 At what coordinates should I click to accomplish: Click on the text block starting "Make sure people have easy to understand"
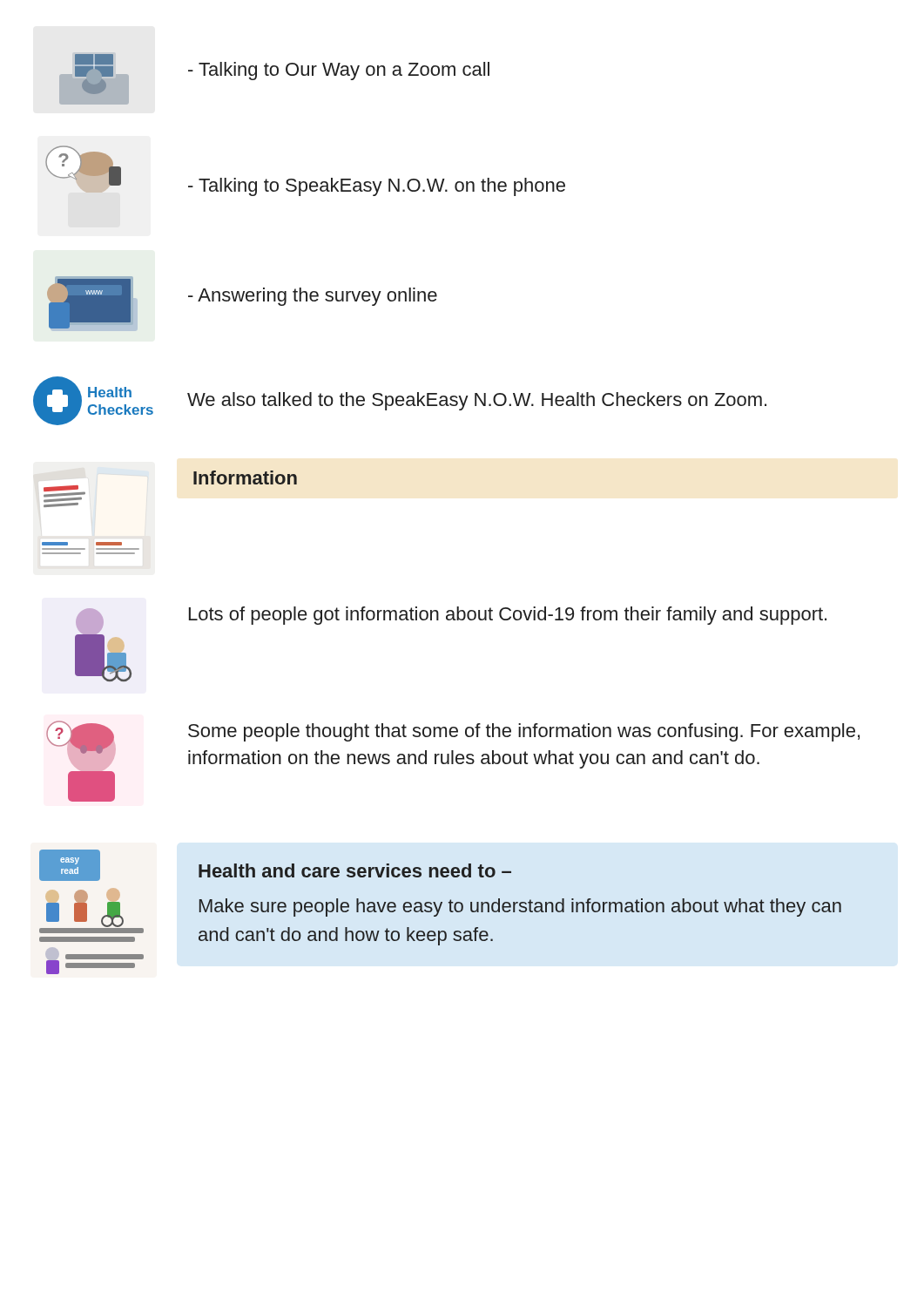click(x=520, y=920)
